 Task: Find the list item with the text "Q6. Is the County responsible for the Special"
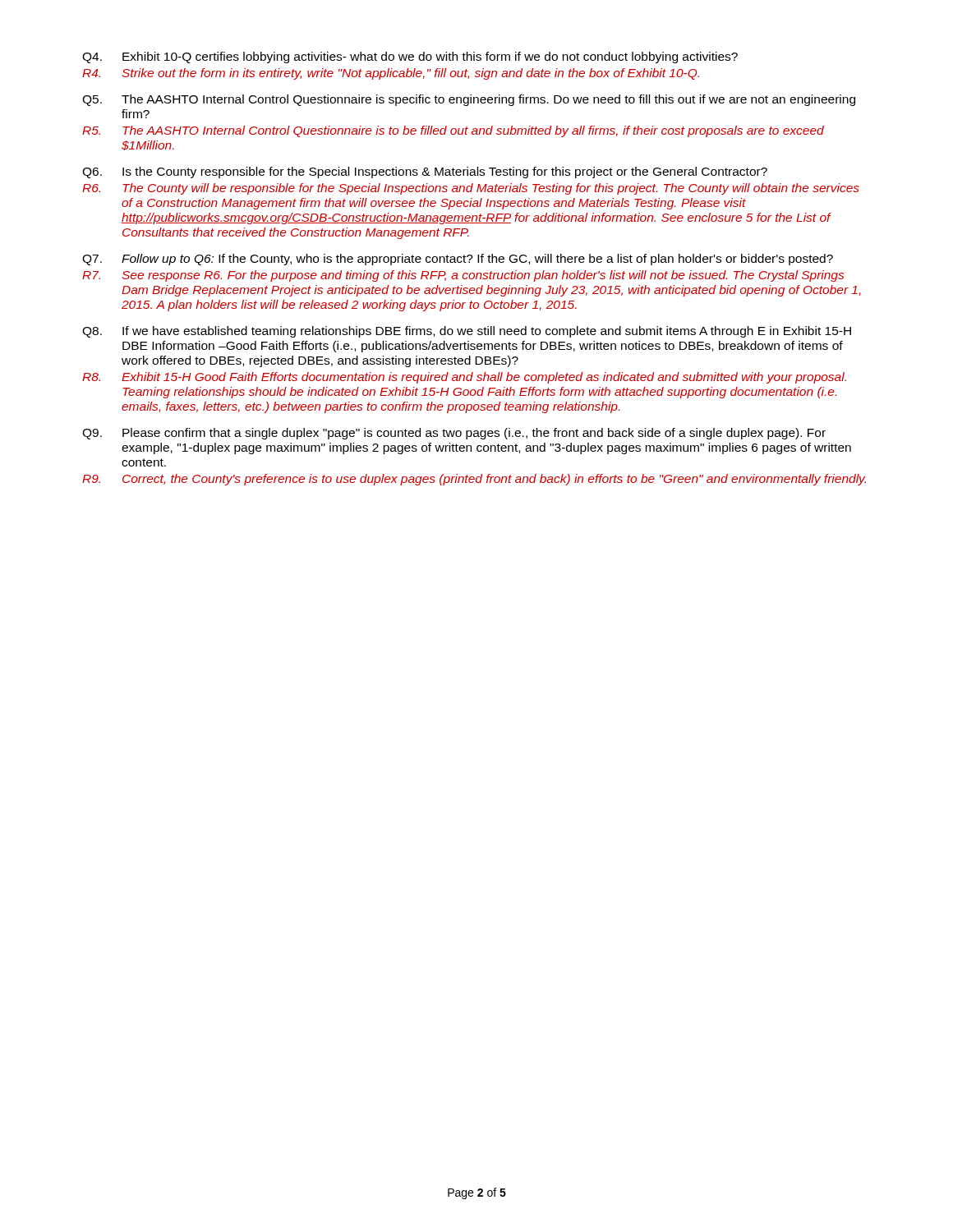476,172
